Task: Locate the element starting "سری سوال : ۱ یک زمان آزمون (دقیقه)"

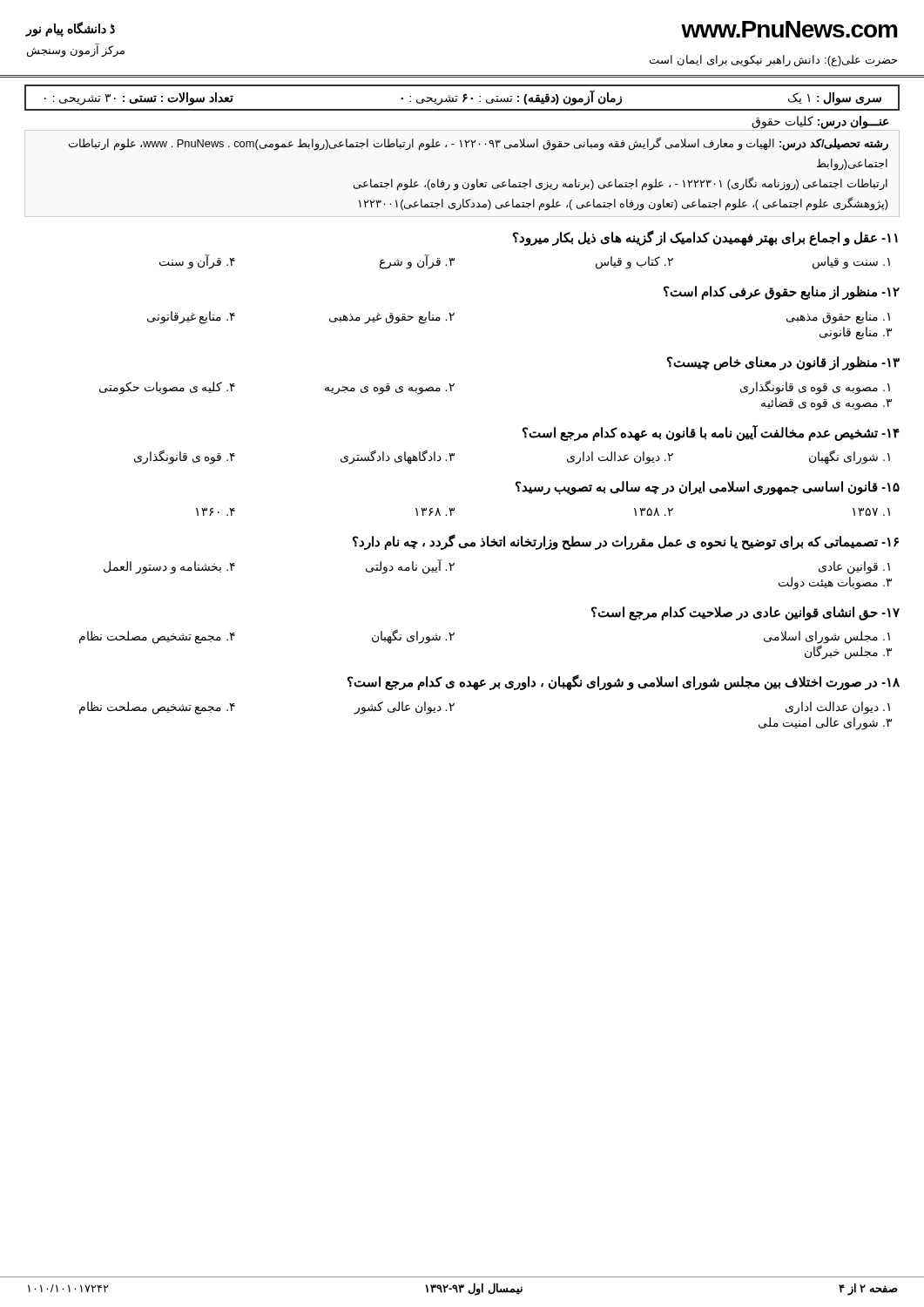Action: [x=462, y=97]
